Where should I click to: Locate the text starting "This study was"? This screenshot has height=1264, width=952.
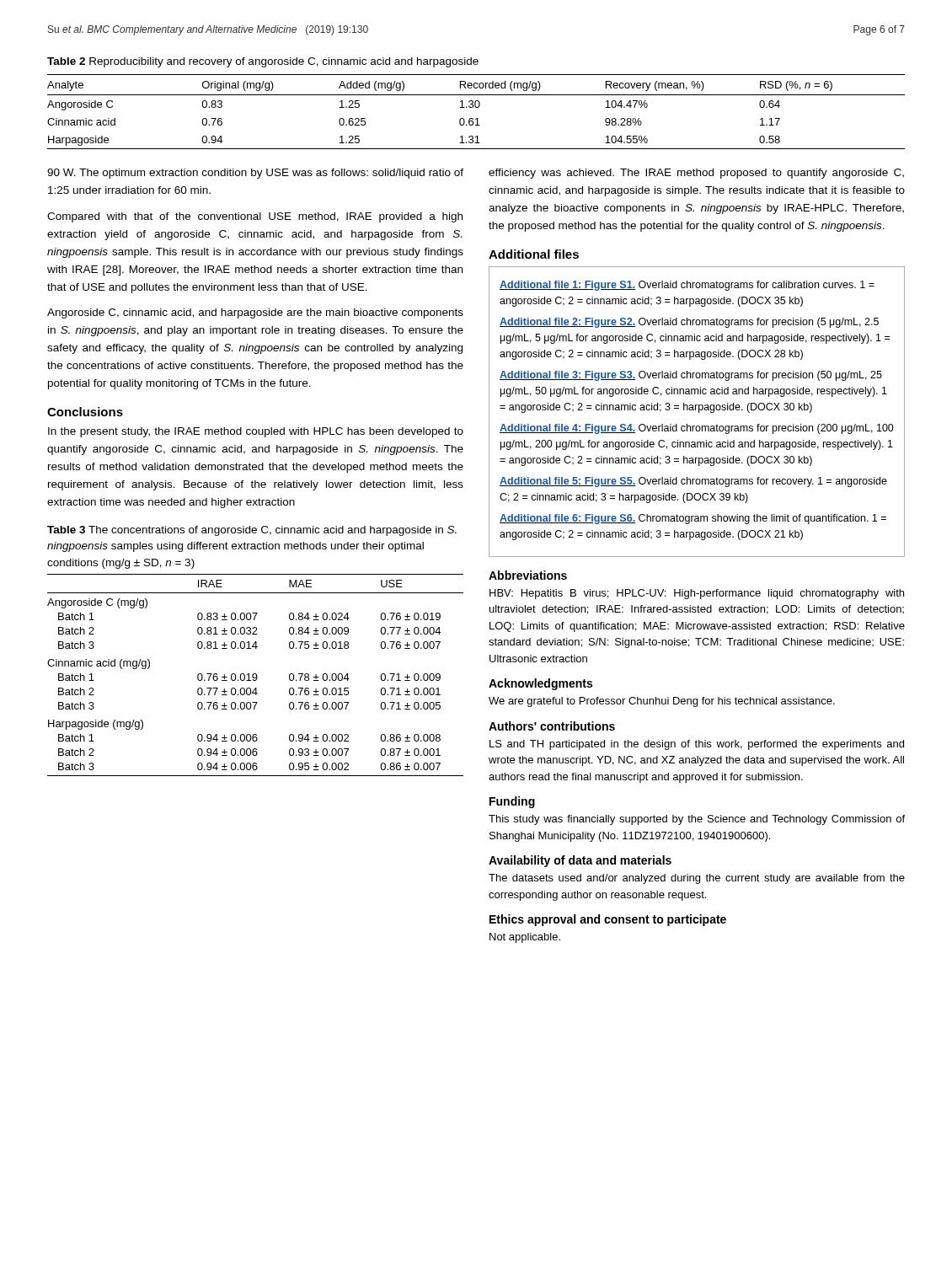point(697,827)
